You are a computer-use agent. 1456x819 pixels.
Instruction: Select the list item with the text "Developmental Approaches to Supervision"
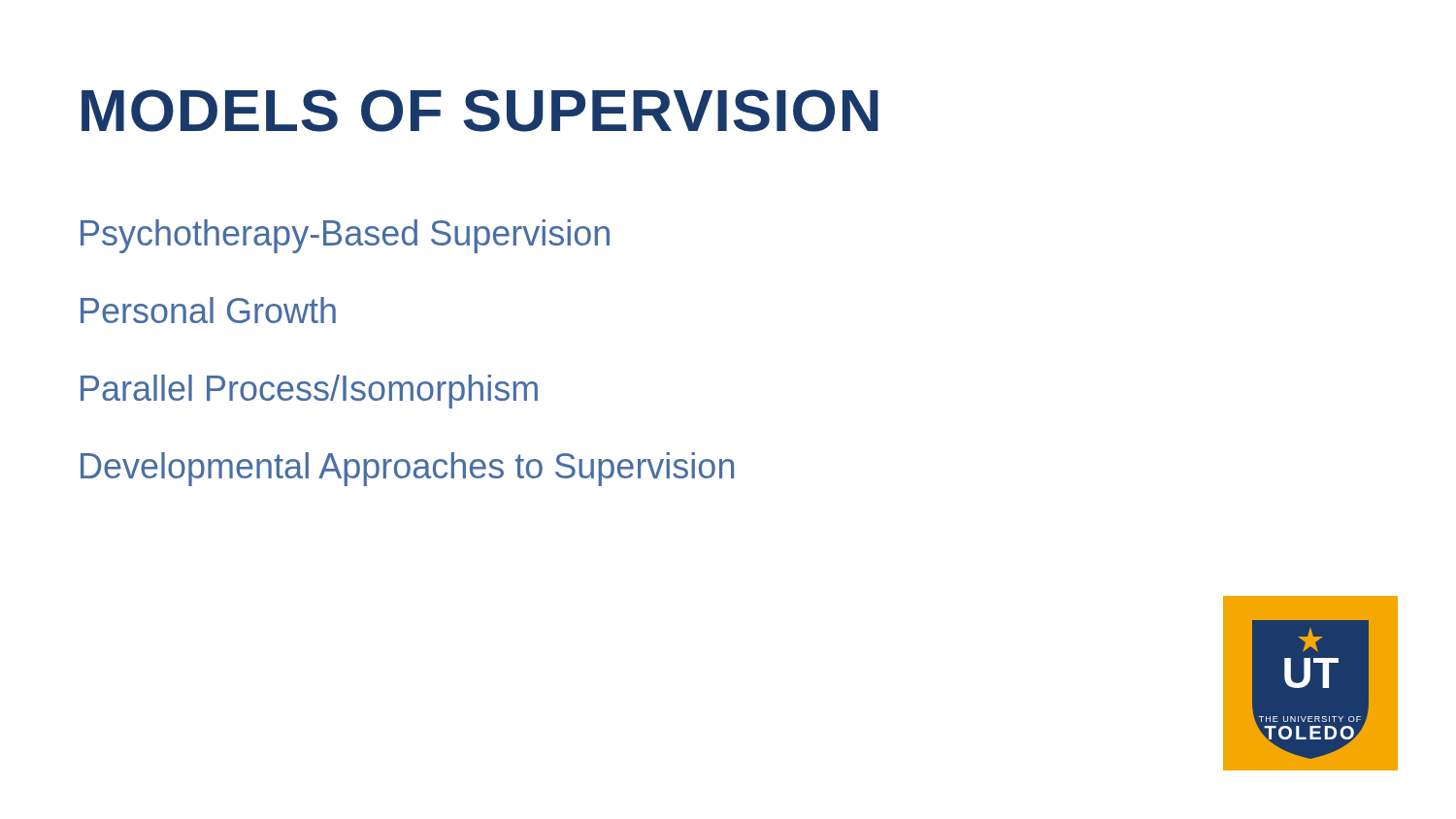point(407,466)
